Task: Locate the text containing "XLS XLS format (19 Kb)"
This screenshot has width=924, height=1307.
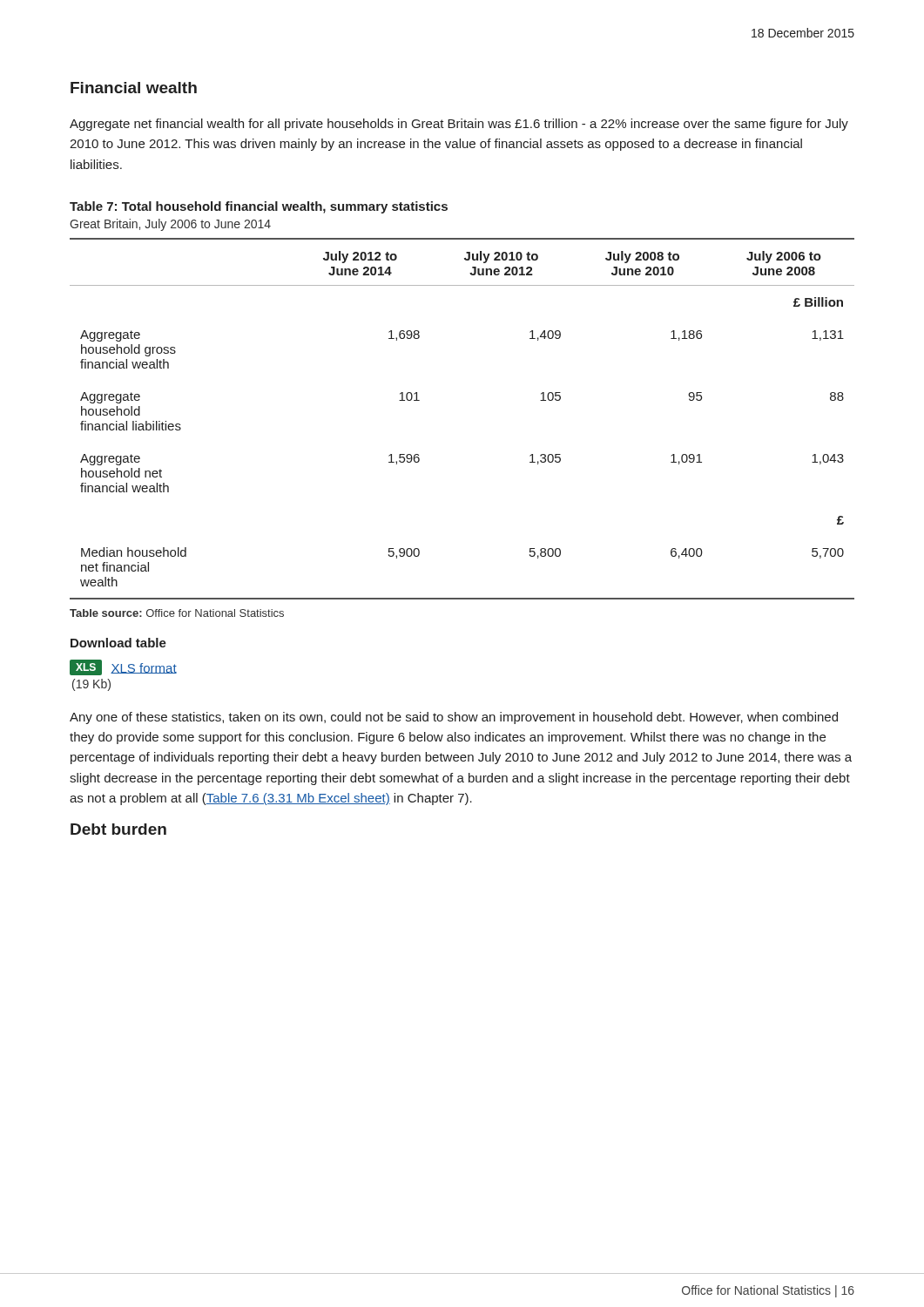Action: point(123,667)
